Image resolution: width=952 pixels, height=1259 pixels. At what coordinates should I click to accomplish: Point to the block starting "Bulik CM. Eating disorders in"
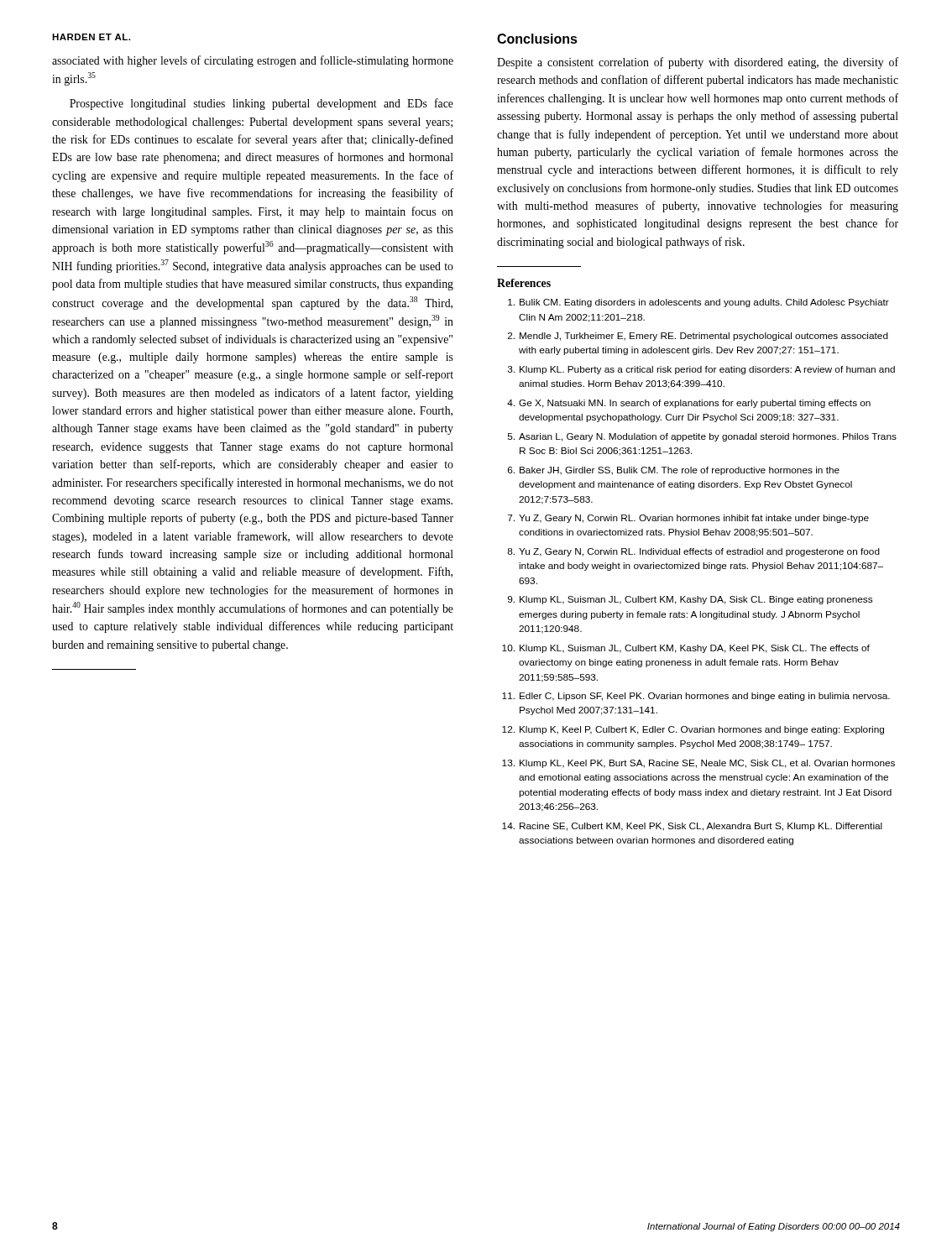pos(698,310)
